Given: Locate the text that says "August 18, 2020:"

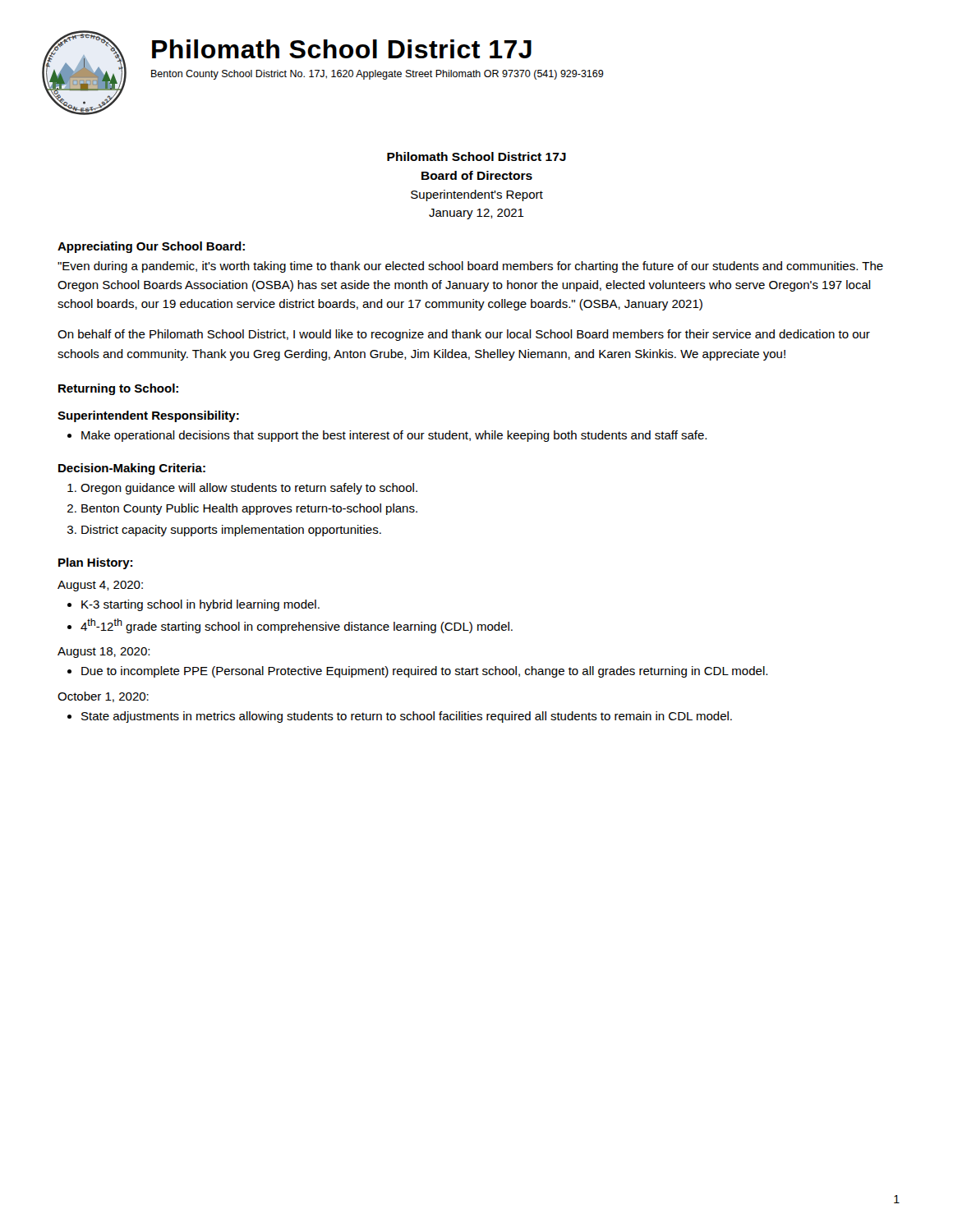Looking at the screenshot, I should 104,651.
